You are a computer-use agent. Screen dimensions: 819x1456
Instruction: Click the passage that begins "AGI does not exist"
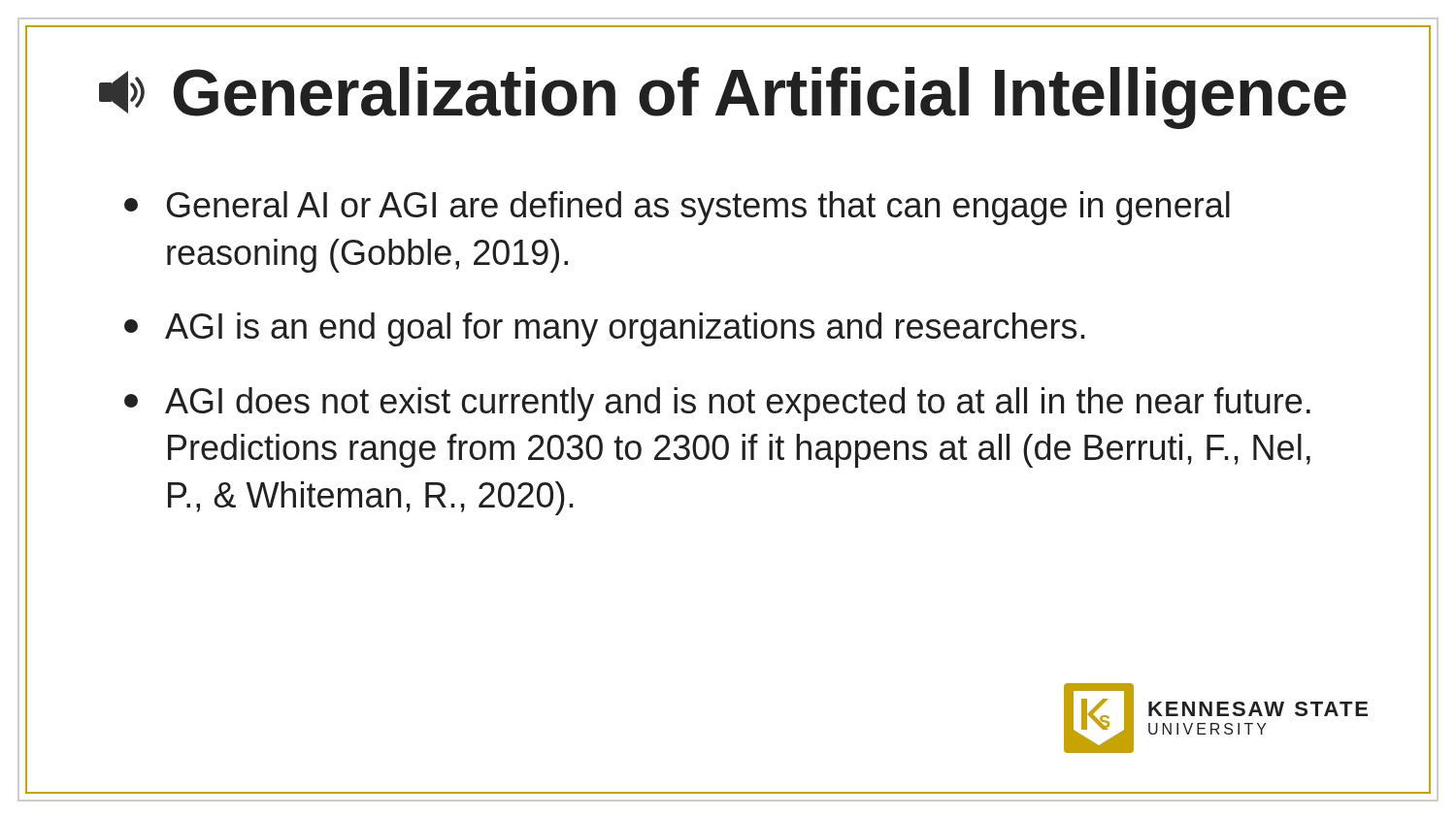(738, 449)
